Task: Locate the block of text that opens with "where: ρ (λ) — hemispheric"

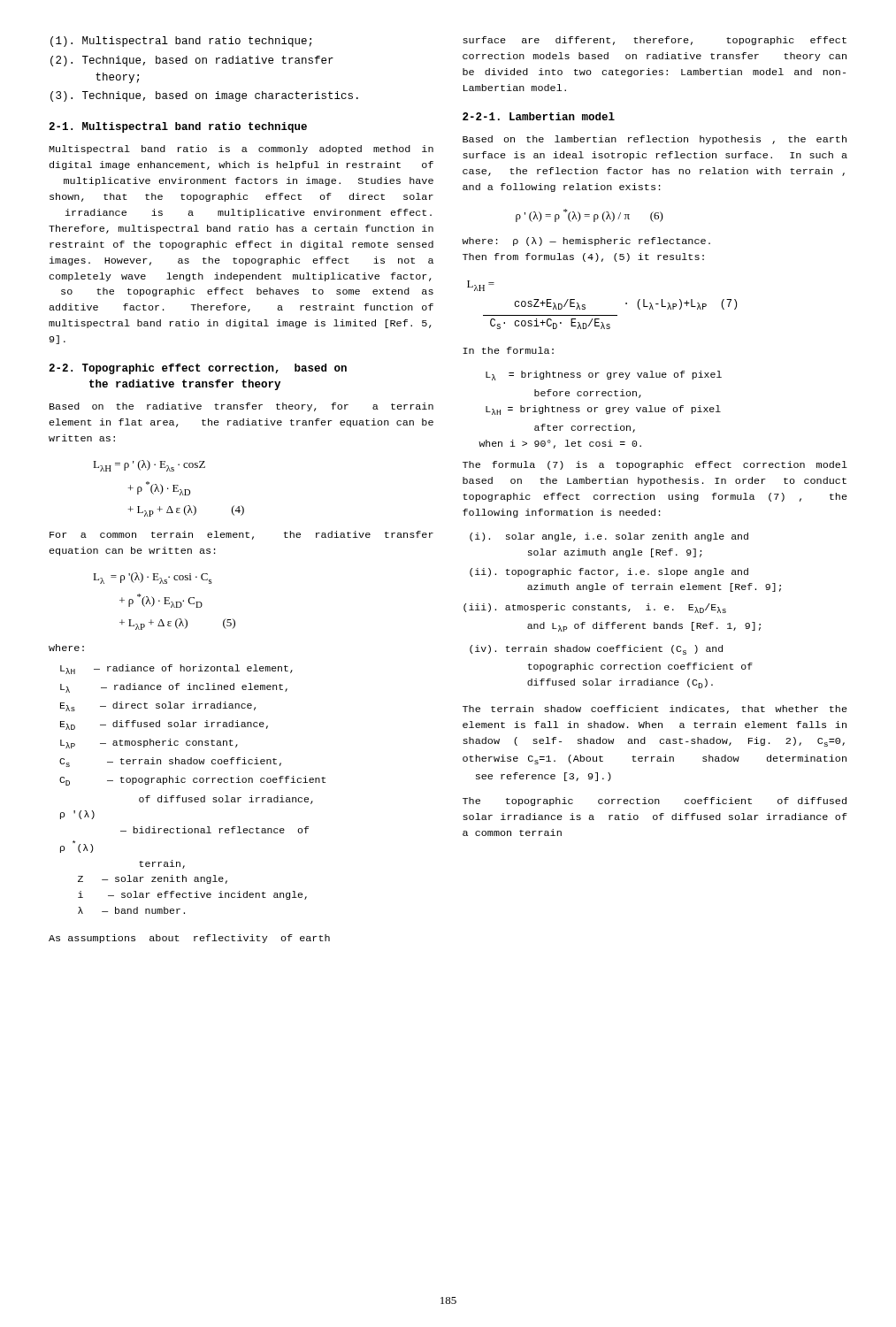Action: (587, 249)
